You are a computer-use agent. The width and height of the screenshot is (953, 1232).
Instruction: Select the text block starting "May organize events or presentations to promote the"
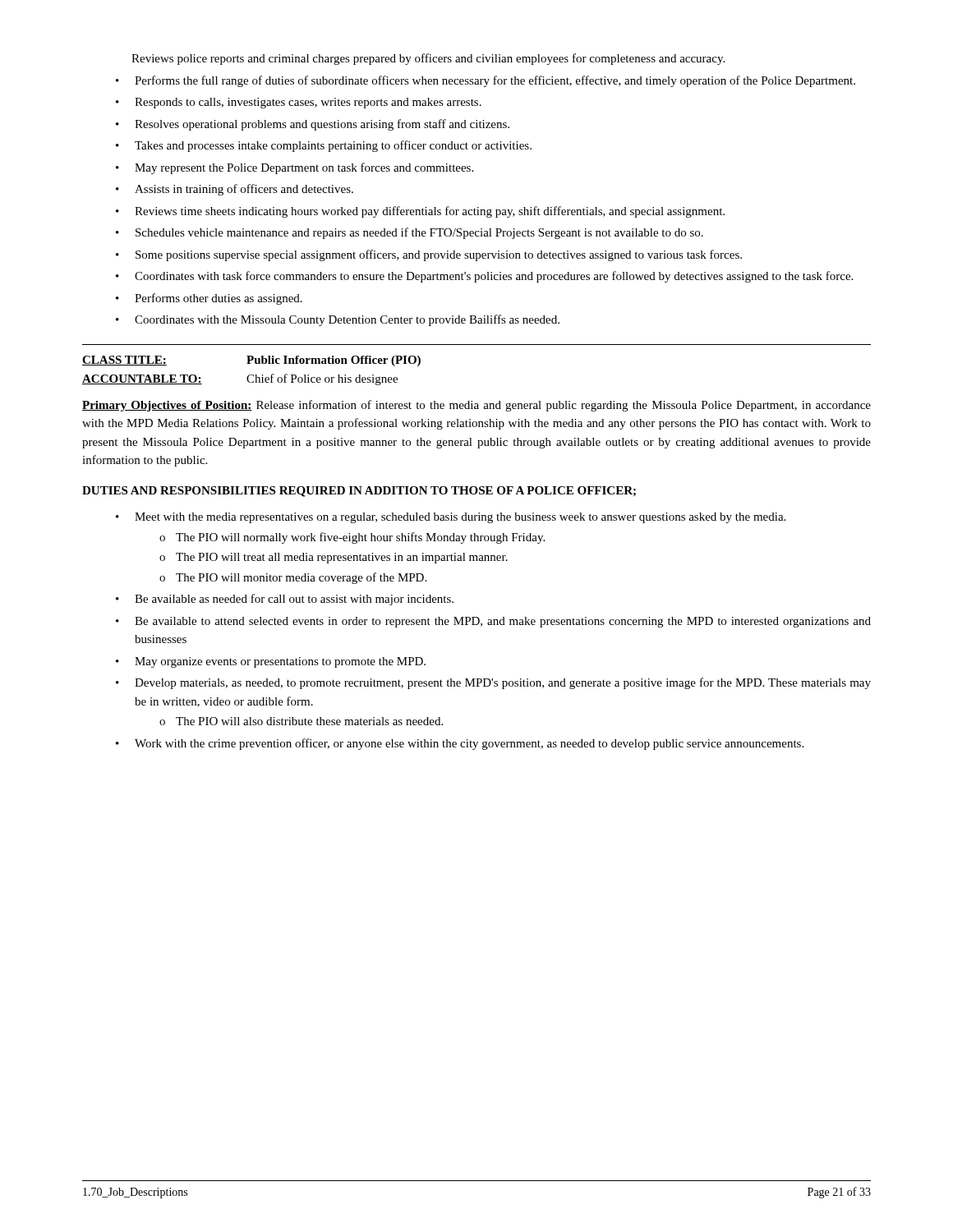click(x=271, y=662)
